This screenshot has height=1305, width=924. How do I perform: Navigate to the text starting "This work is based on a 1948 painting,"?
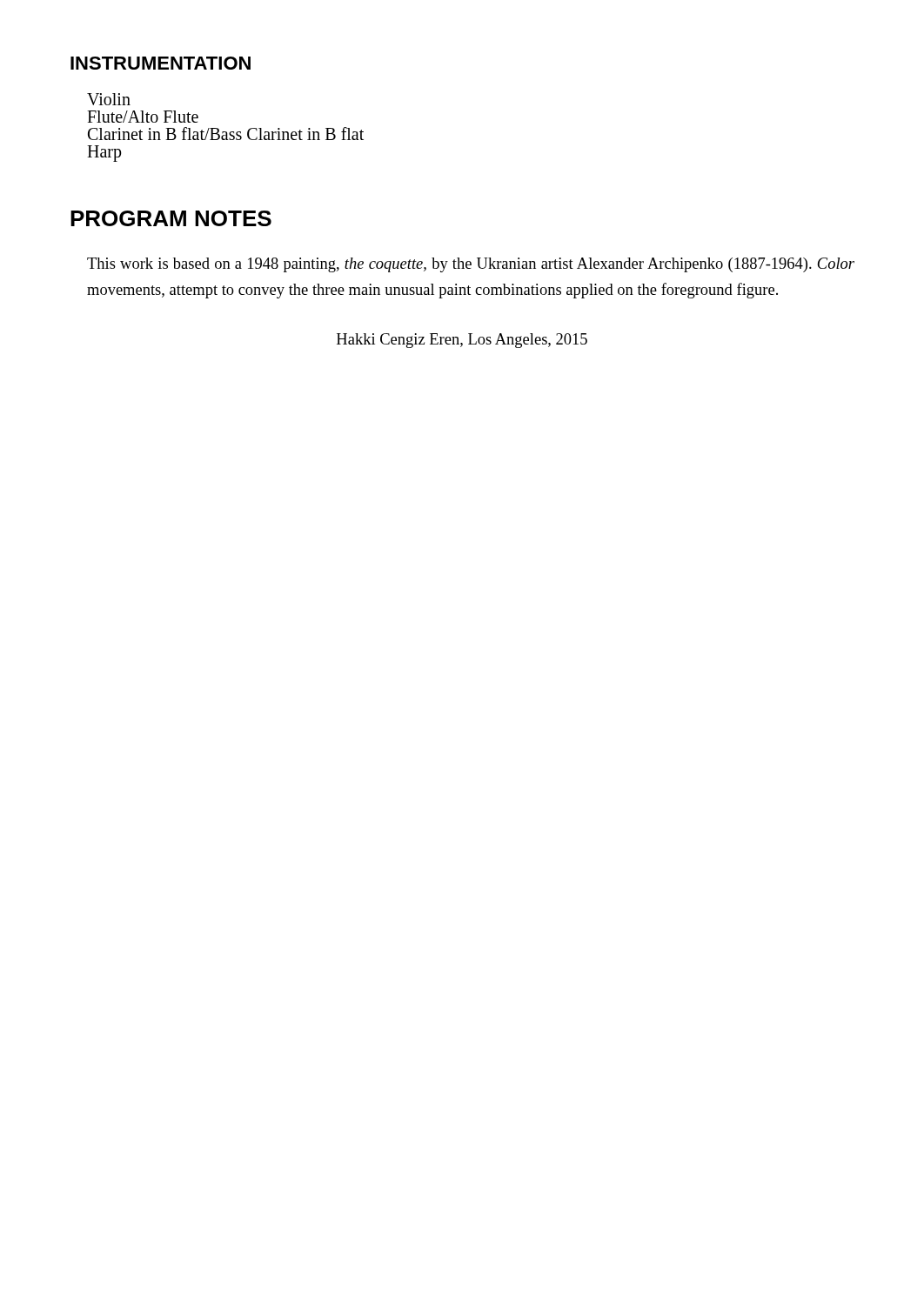click(x=471, y=276)
